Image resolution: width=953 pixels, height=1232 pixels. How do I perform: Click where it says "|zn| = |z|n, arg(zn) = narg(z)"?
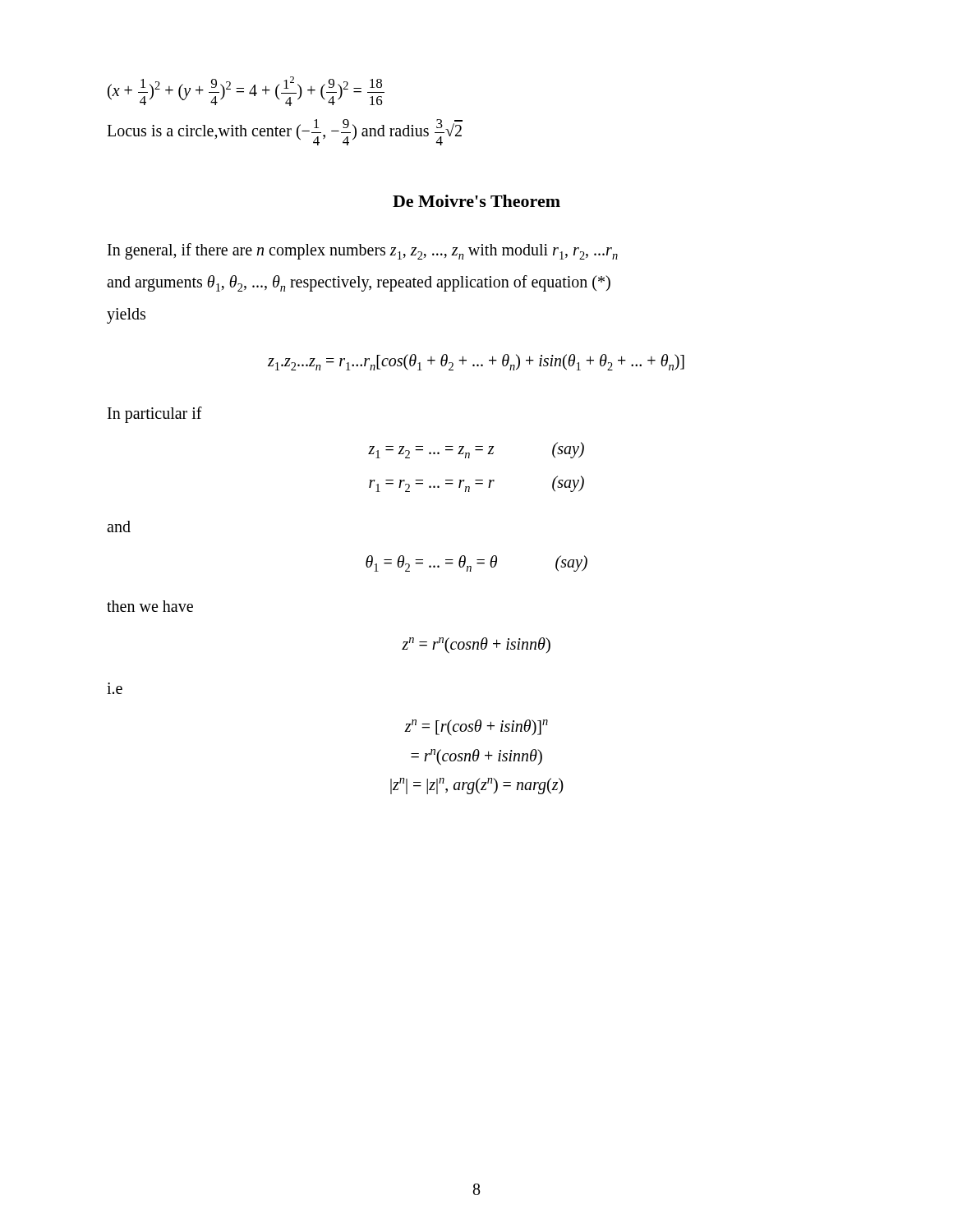[476, 783]
